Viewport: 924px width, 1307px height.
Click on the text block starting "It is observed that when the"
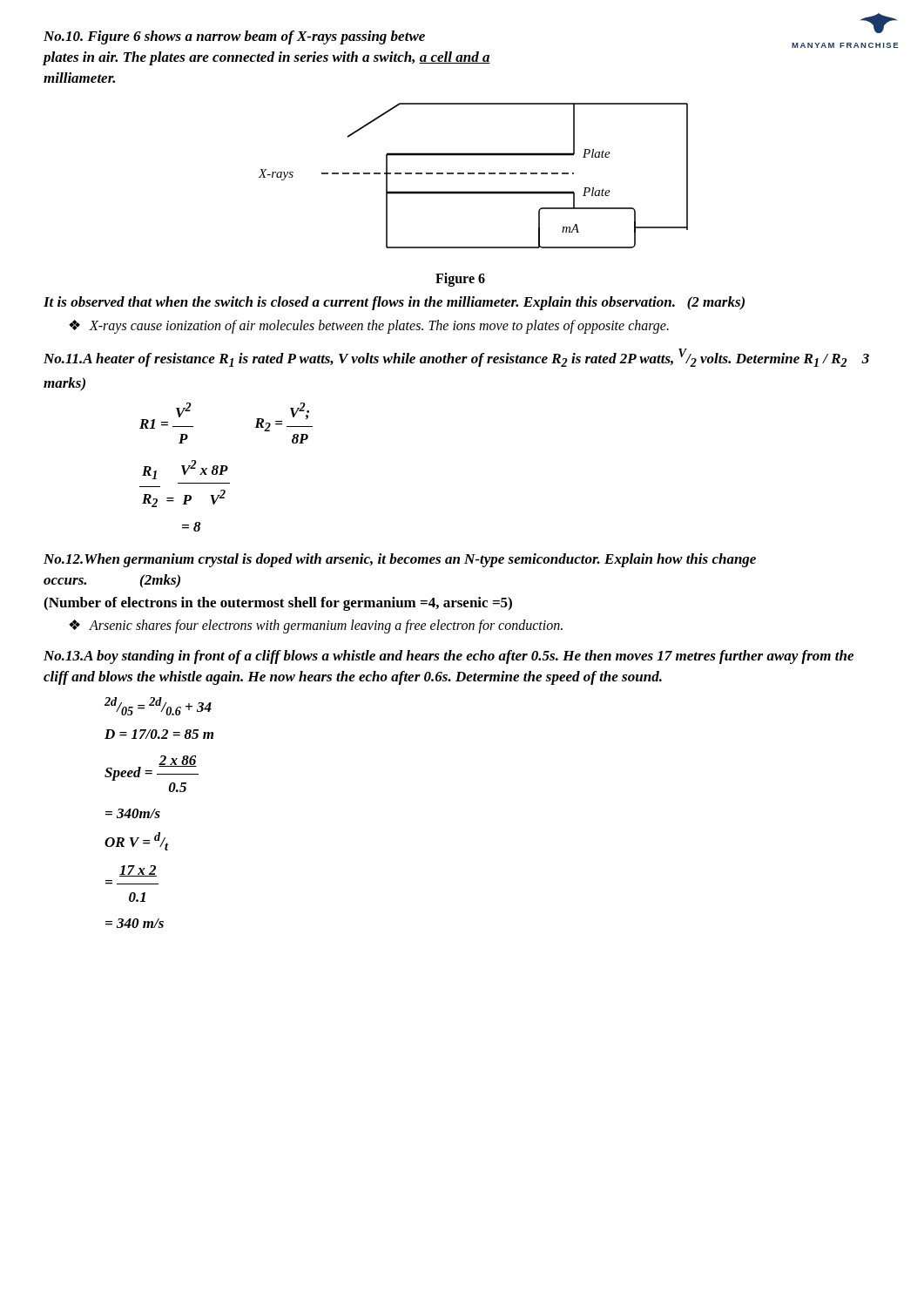pyautogui.click(x=395, y=302)
